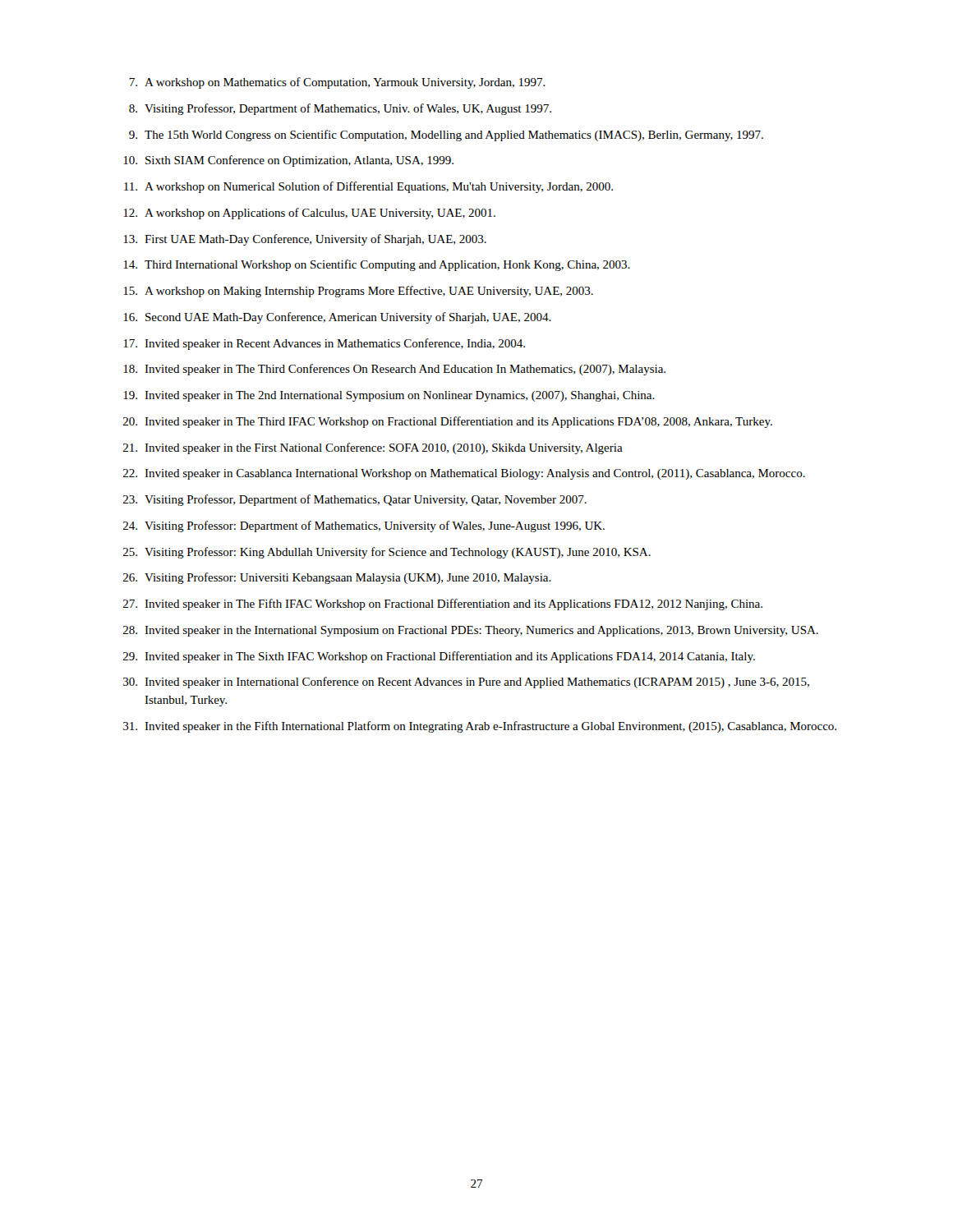Select the list item with the text "11. A workshop on"
The width and height of the screenshot is (953, 1232).
tap(476, 187)
